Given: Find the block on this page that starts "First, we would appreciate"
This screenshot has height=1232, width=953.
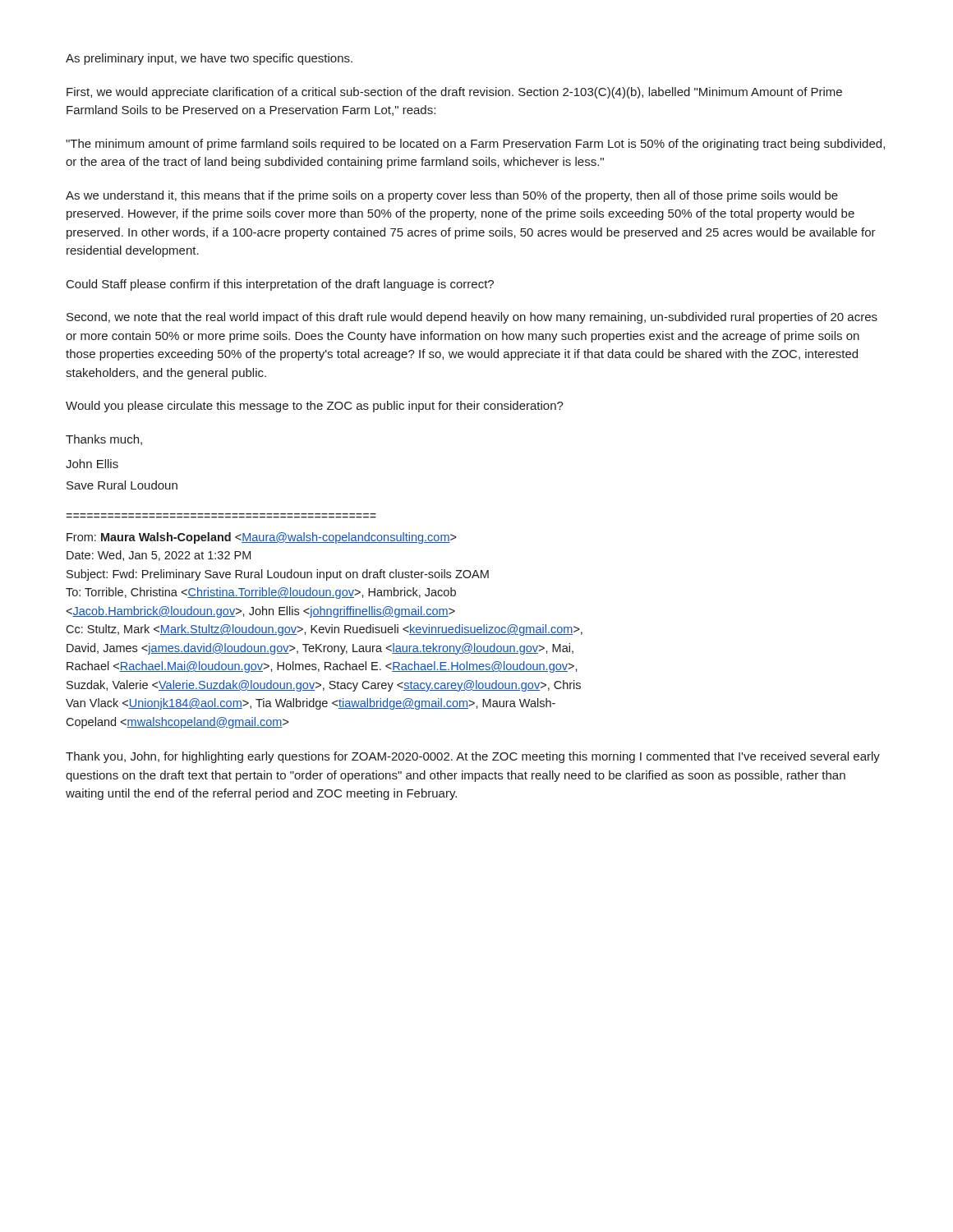Looking at the screenshot, I should pyautogui.click(x=454, y=100).
